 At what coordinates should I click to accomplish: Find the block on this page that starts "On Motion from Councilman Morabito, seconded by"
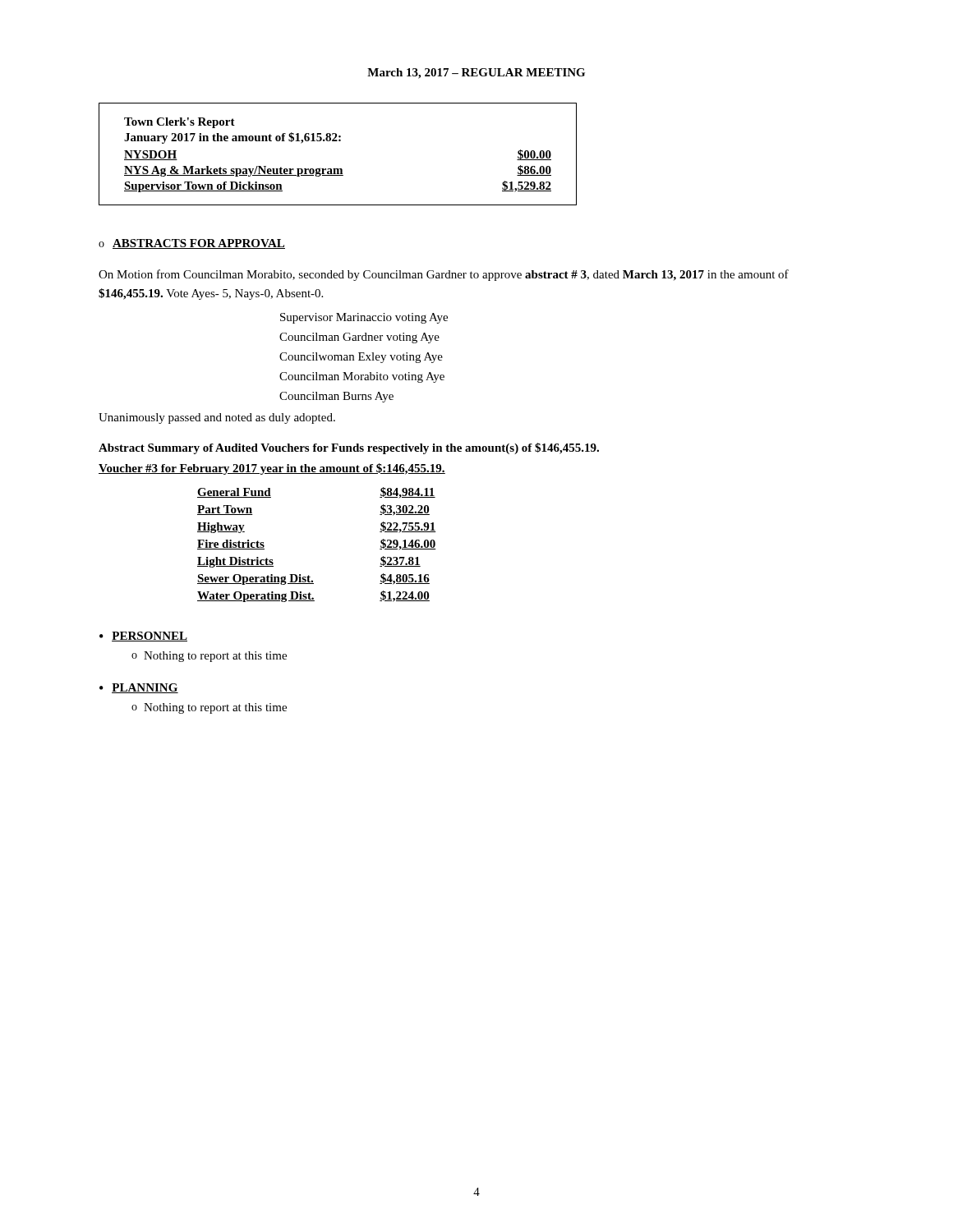(x=443, y=284)
